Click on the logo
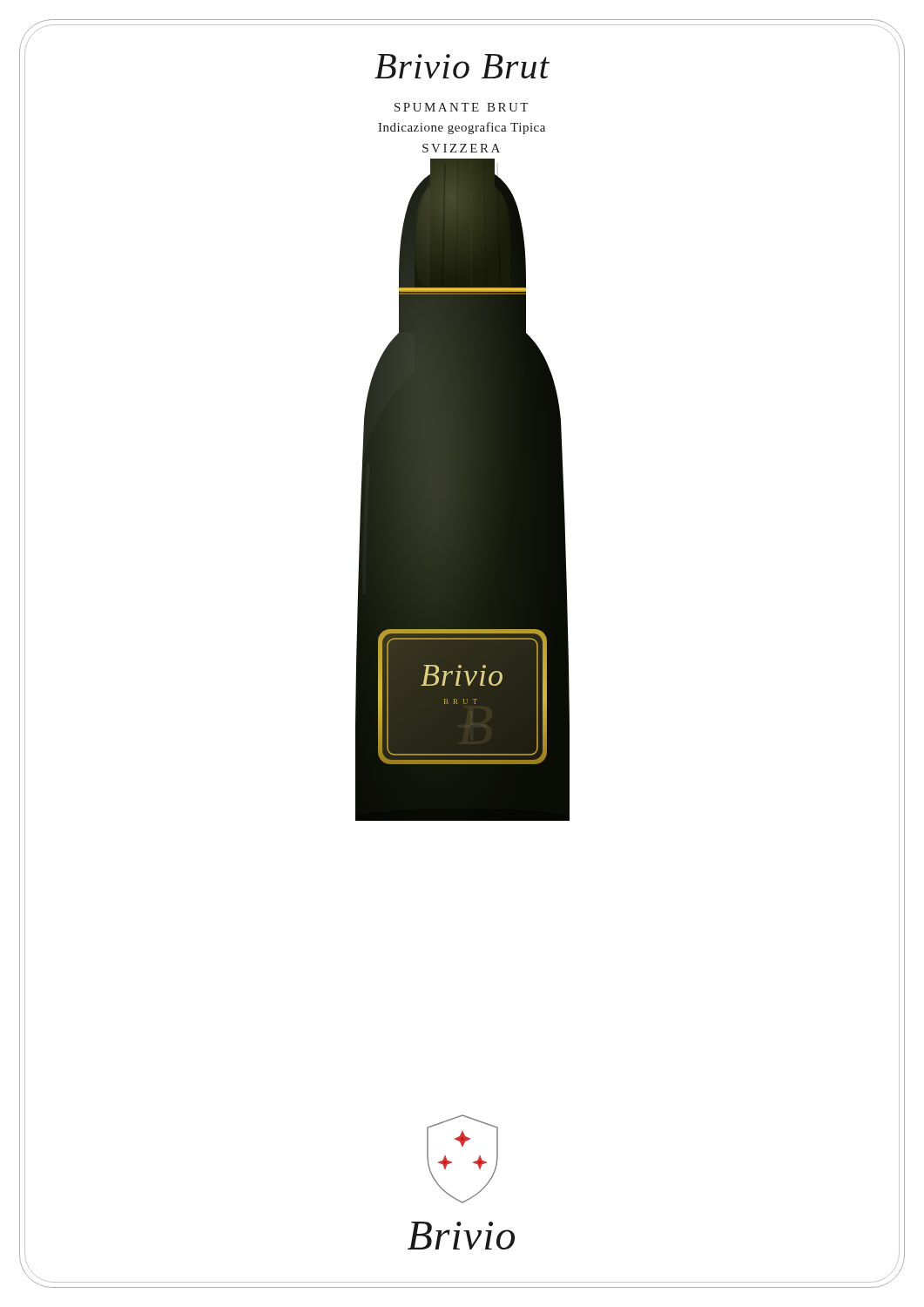Screen dimensions: 1307x924 pos(462,1182)
